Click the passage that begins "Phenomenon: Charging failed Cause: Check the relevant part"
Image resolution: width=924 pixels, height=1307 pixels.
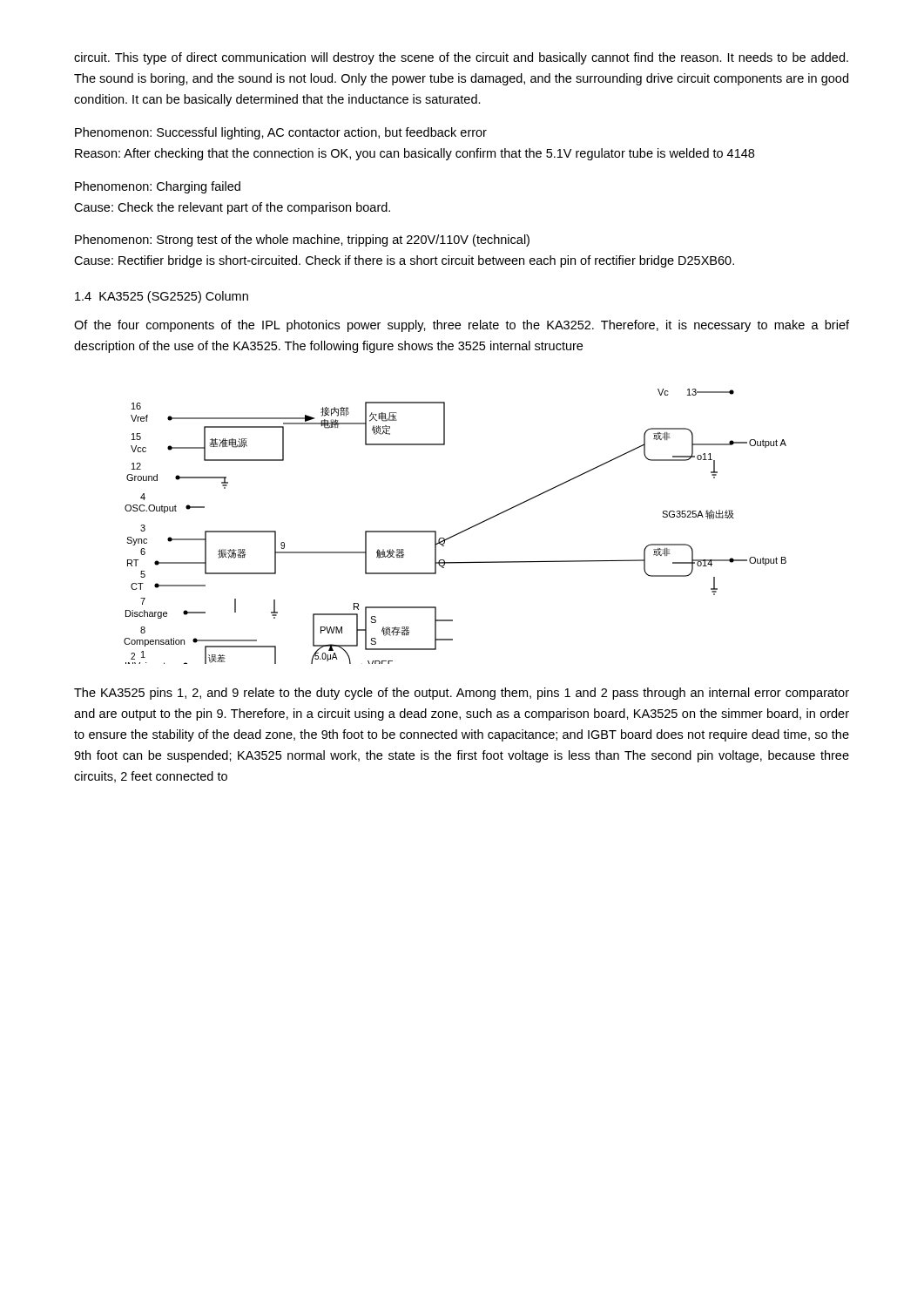coord(233,197)
